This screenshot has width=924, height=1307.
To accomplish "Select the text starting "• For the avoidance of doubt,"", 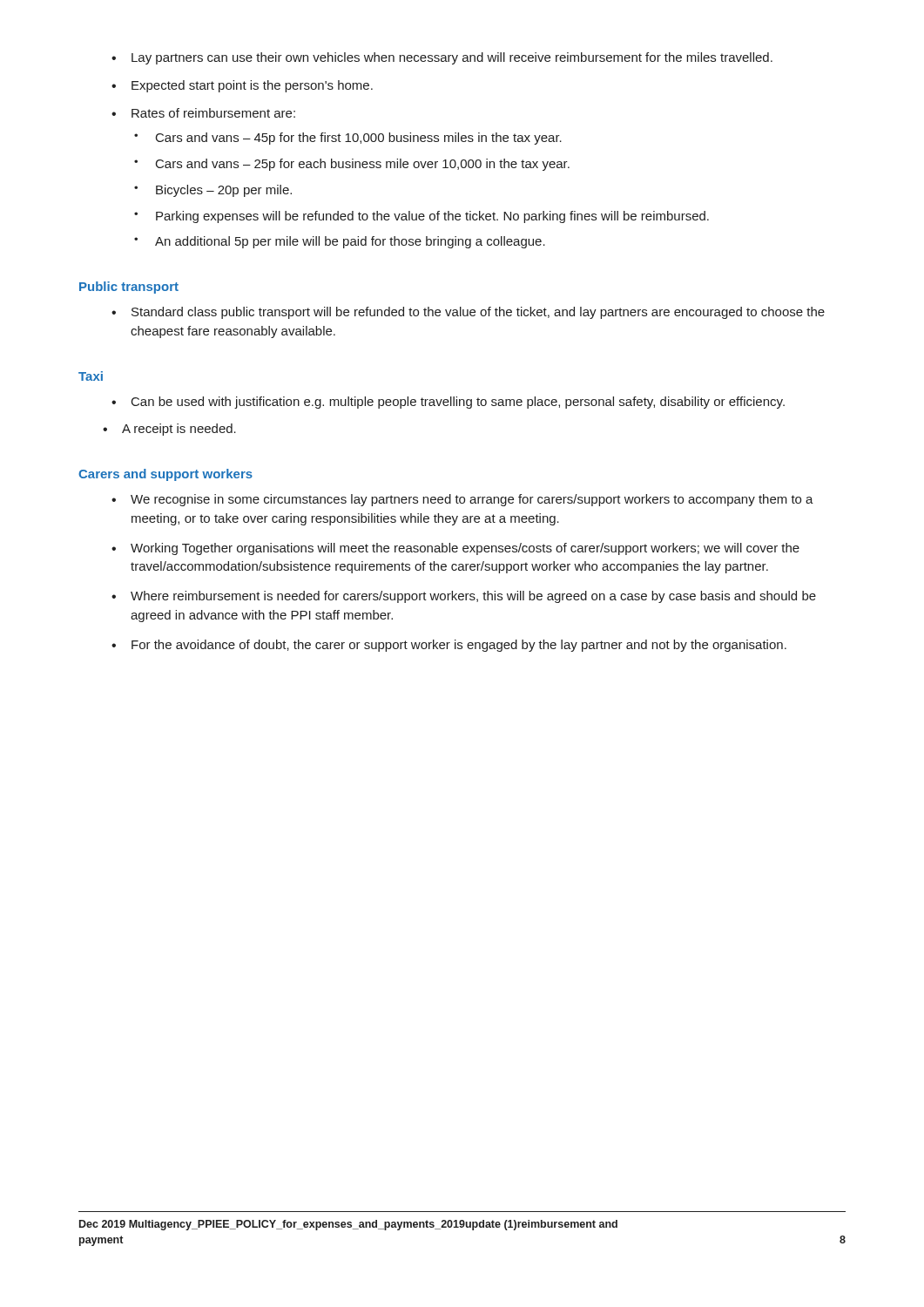I will click(449, 644).
